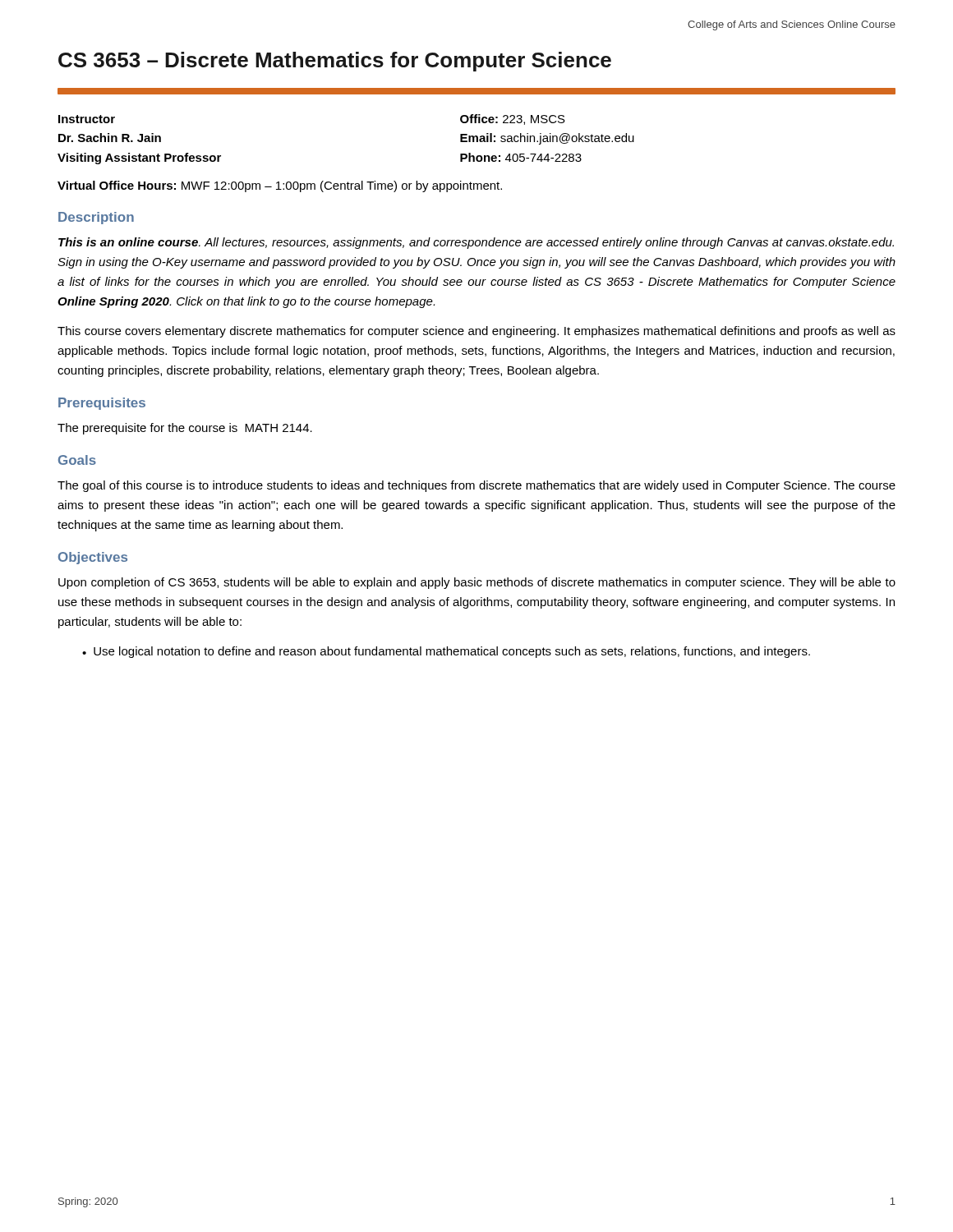Viewport: 953px width, 1232px height.
Task: Point to the block beginning "• Use logical"
Action: coord(447,653)
